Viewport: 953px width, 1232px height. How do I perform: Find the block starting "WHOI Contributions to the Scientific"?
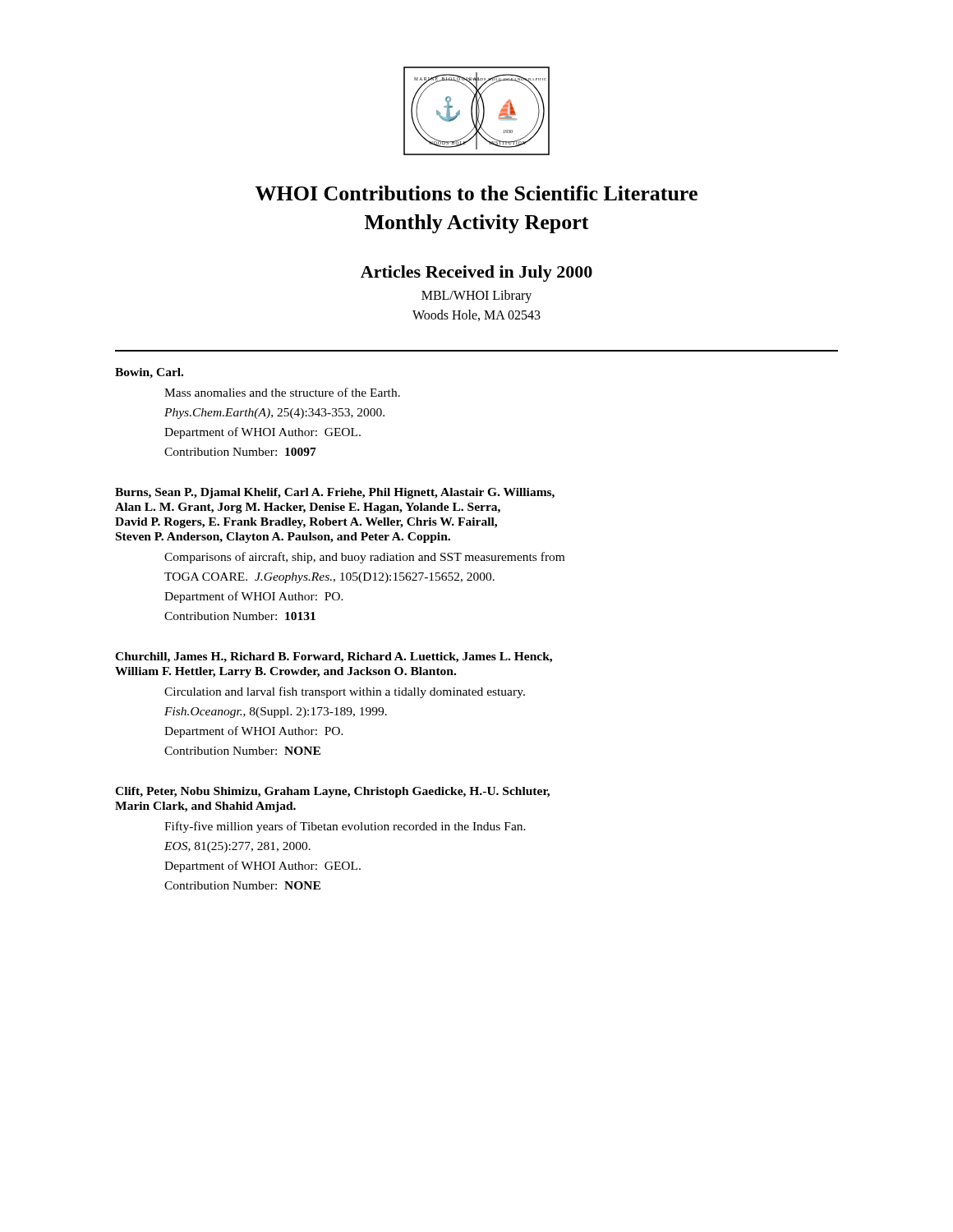coord(476,208)
